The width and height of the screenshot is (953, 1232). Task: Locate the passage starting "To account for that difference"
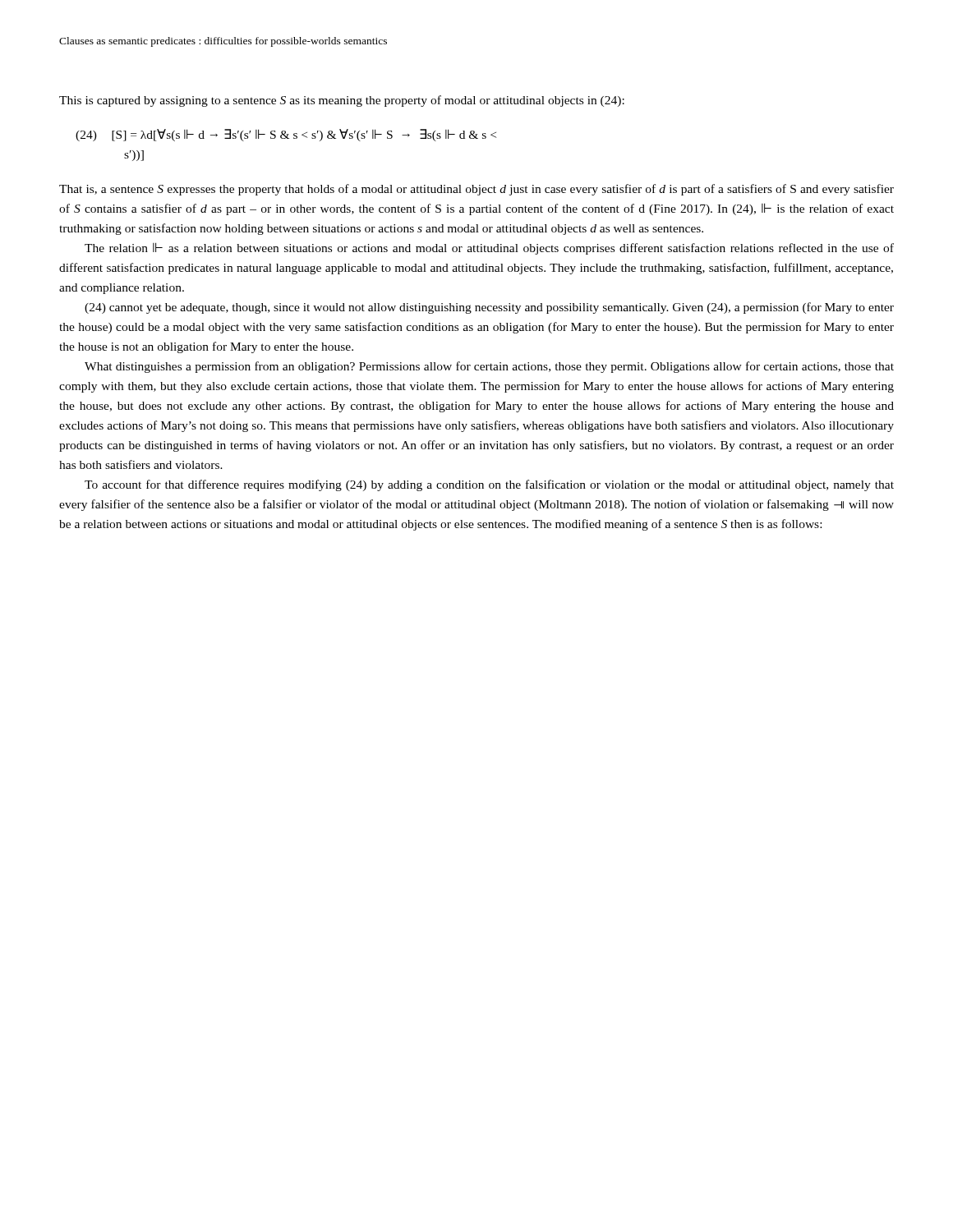coord(476,504)
